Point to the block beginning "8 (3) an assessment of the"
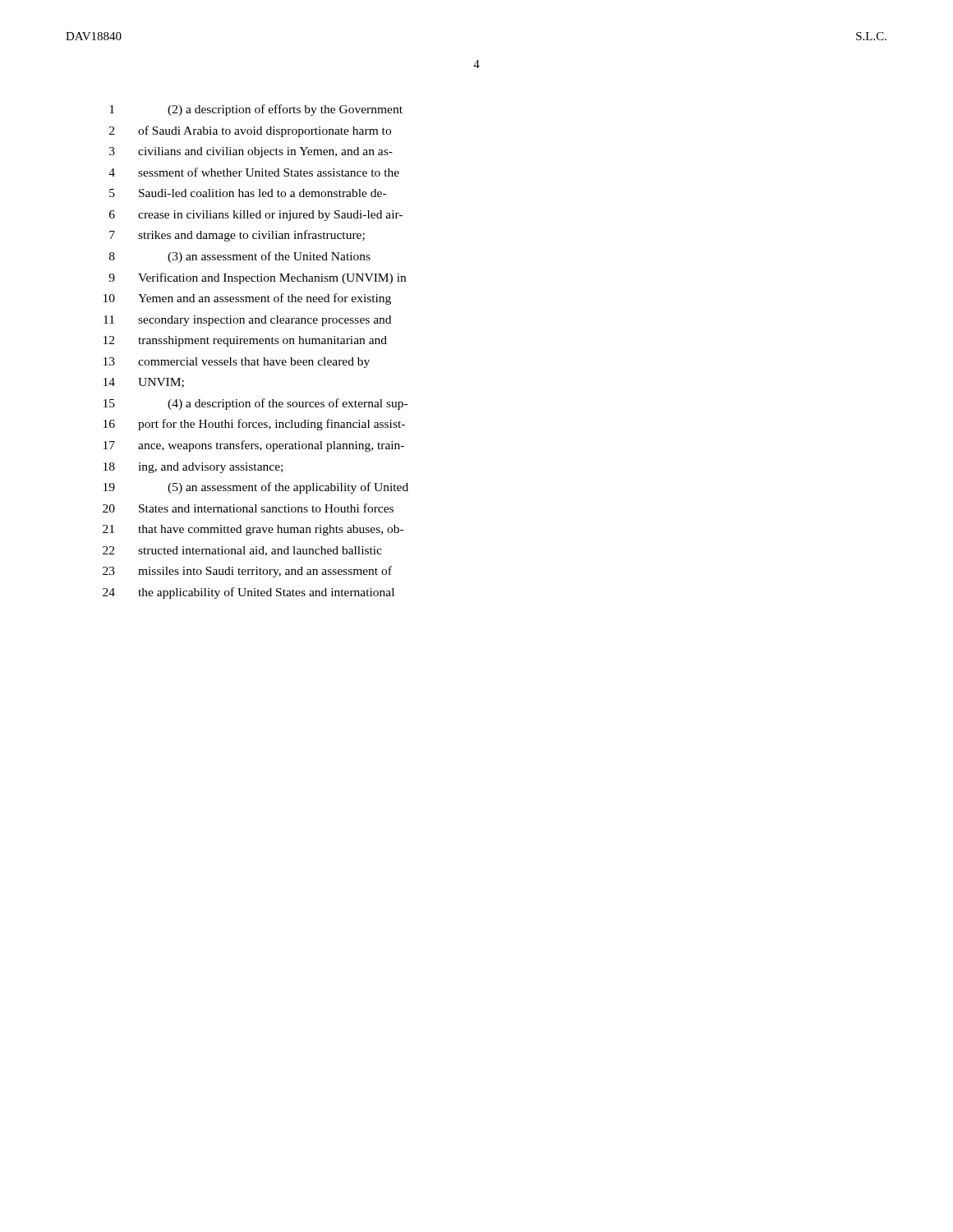The height and width of the screenshot is (1232, 953). point(240,257)
